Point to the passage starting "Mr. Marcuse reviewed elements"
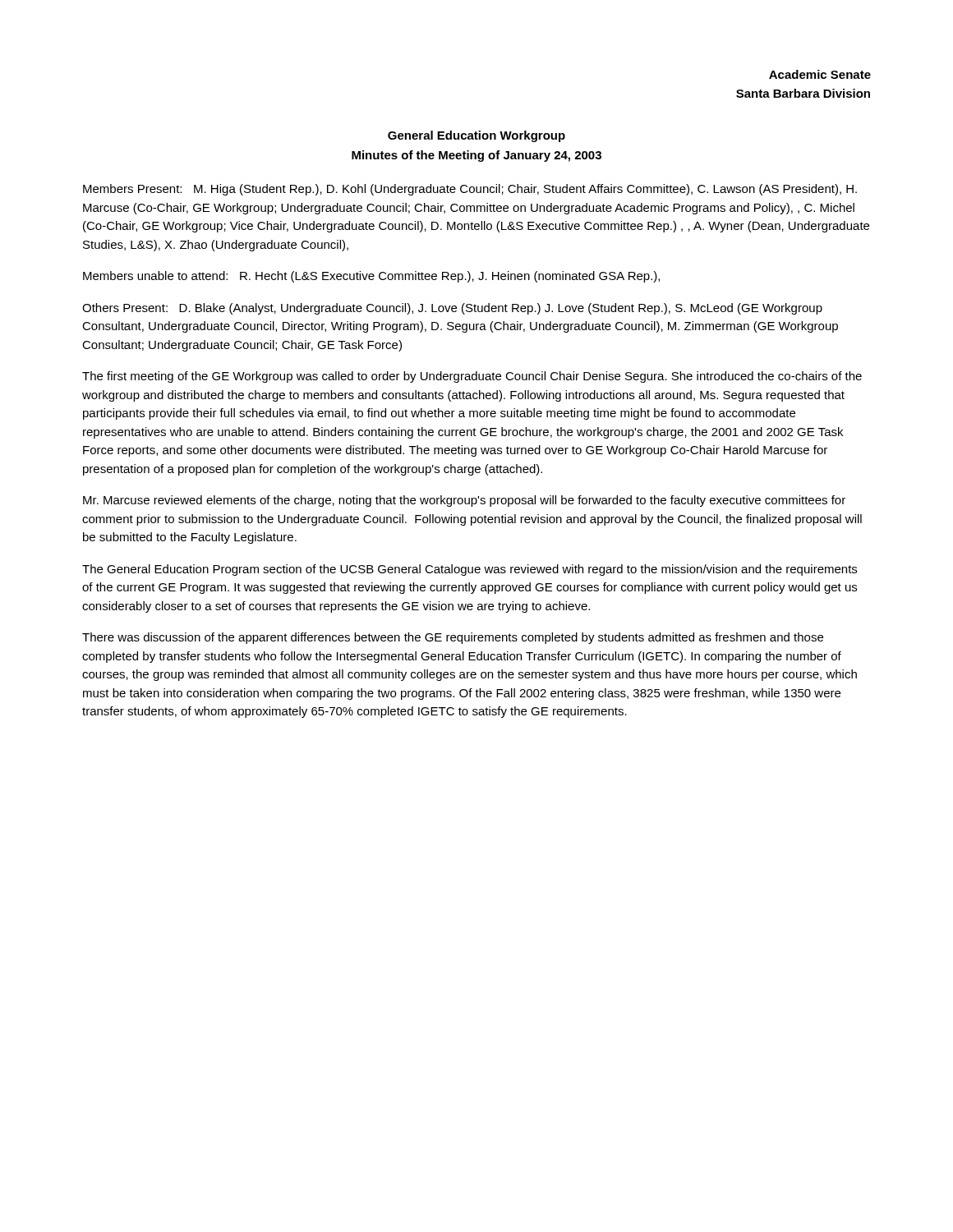The image size is (953, 1232). click(x=472, y=518)
